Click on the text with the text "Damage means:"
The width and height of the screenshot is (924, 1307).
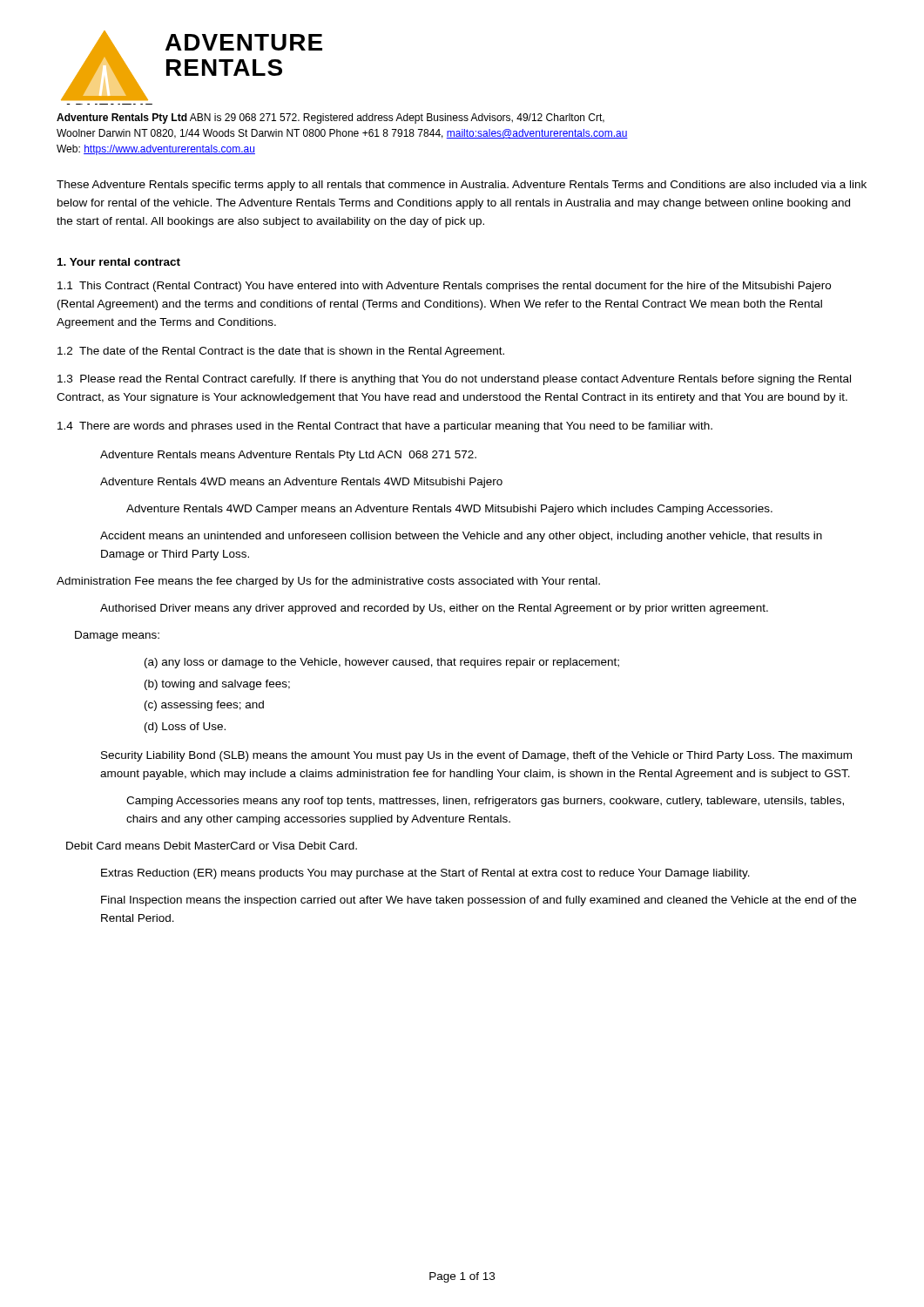click(117, 634)
